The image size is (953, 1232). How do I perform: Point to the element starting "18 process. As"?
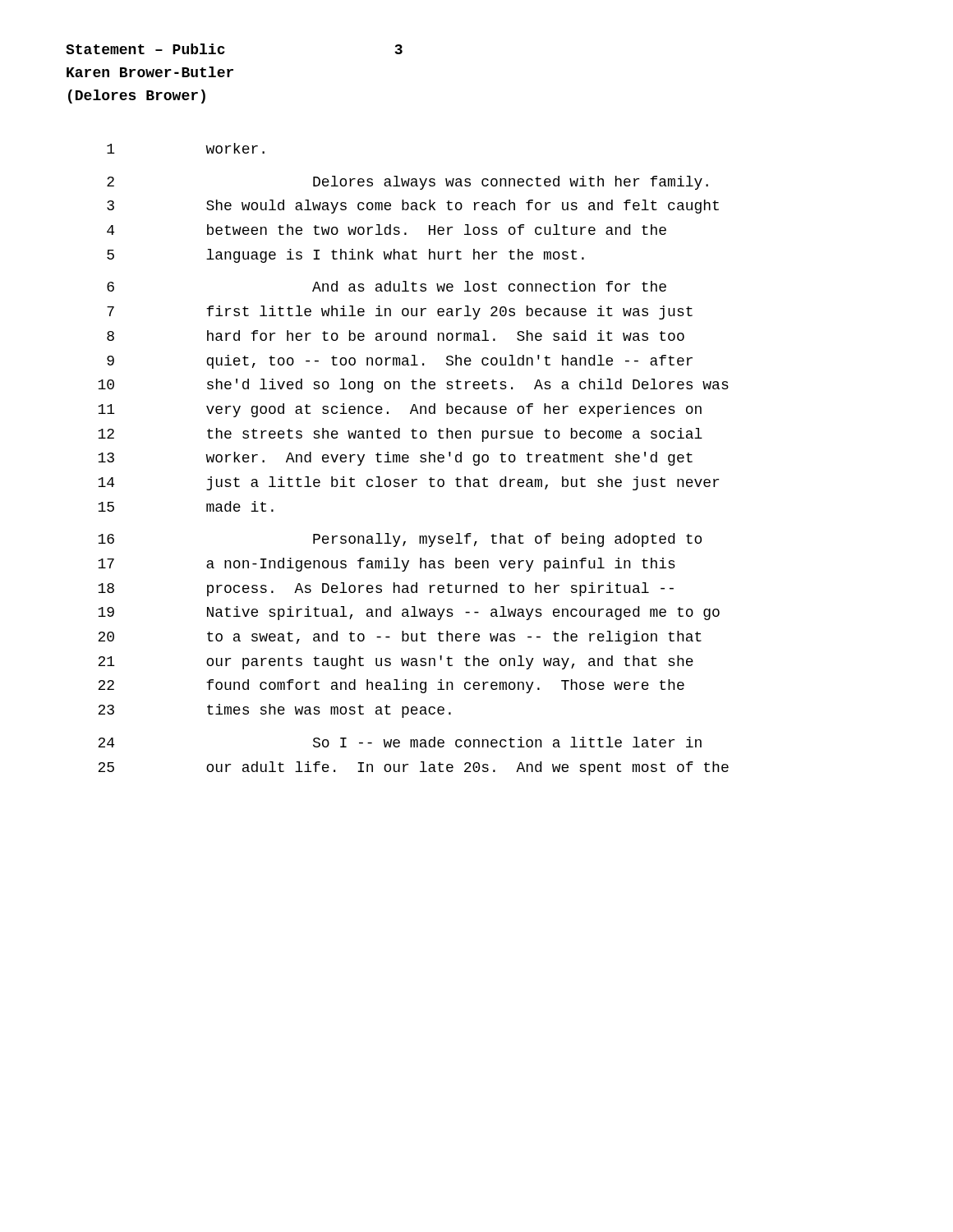(476, 589)
